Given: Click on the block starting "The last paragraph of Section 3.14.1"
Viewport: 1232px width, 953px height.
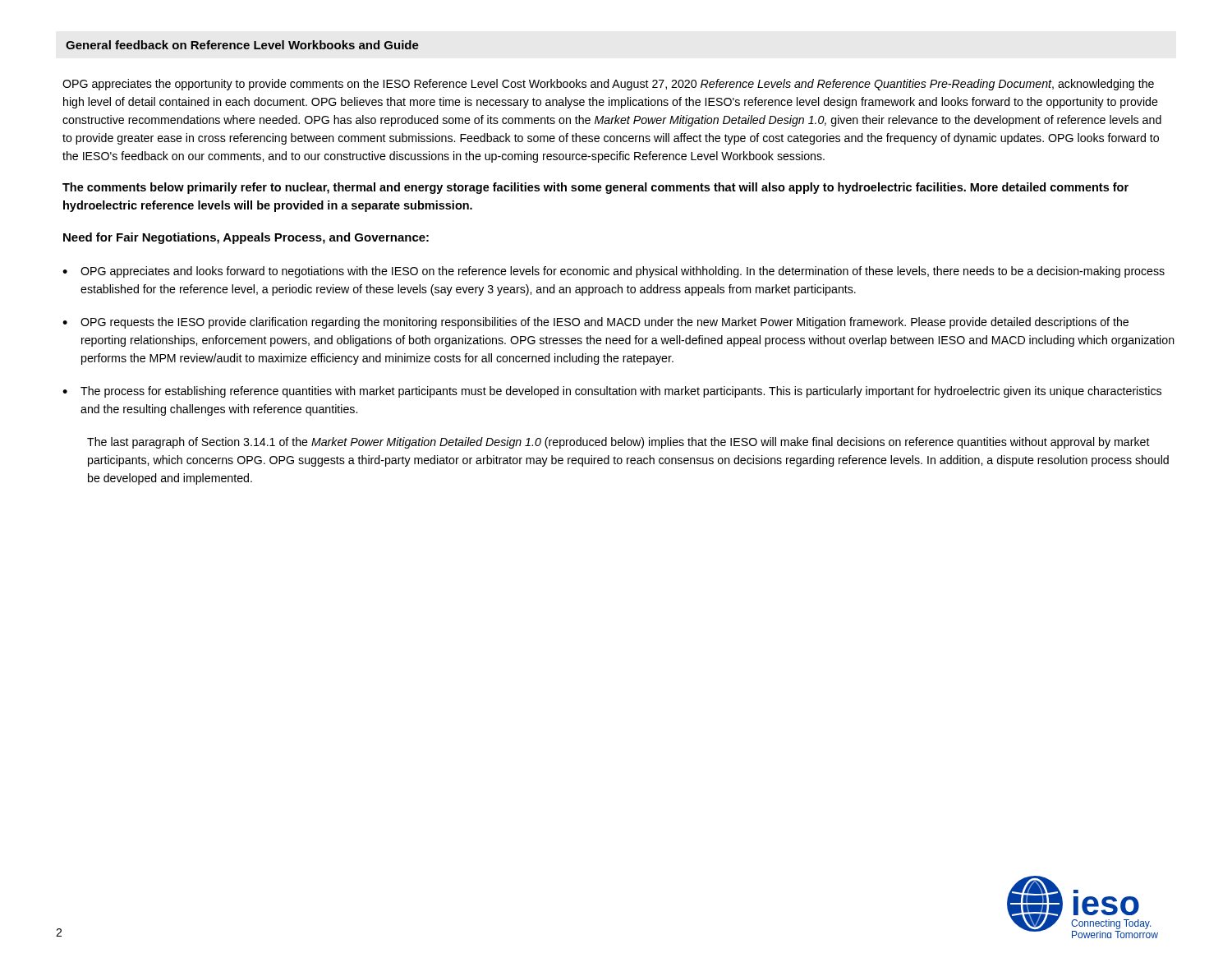Looking at the screenshot, I should pyautogui.click(x=628, y=460).
